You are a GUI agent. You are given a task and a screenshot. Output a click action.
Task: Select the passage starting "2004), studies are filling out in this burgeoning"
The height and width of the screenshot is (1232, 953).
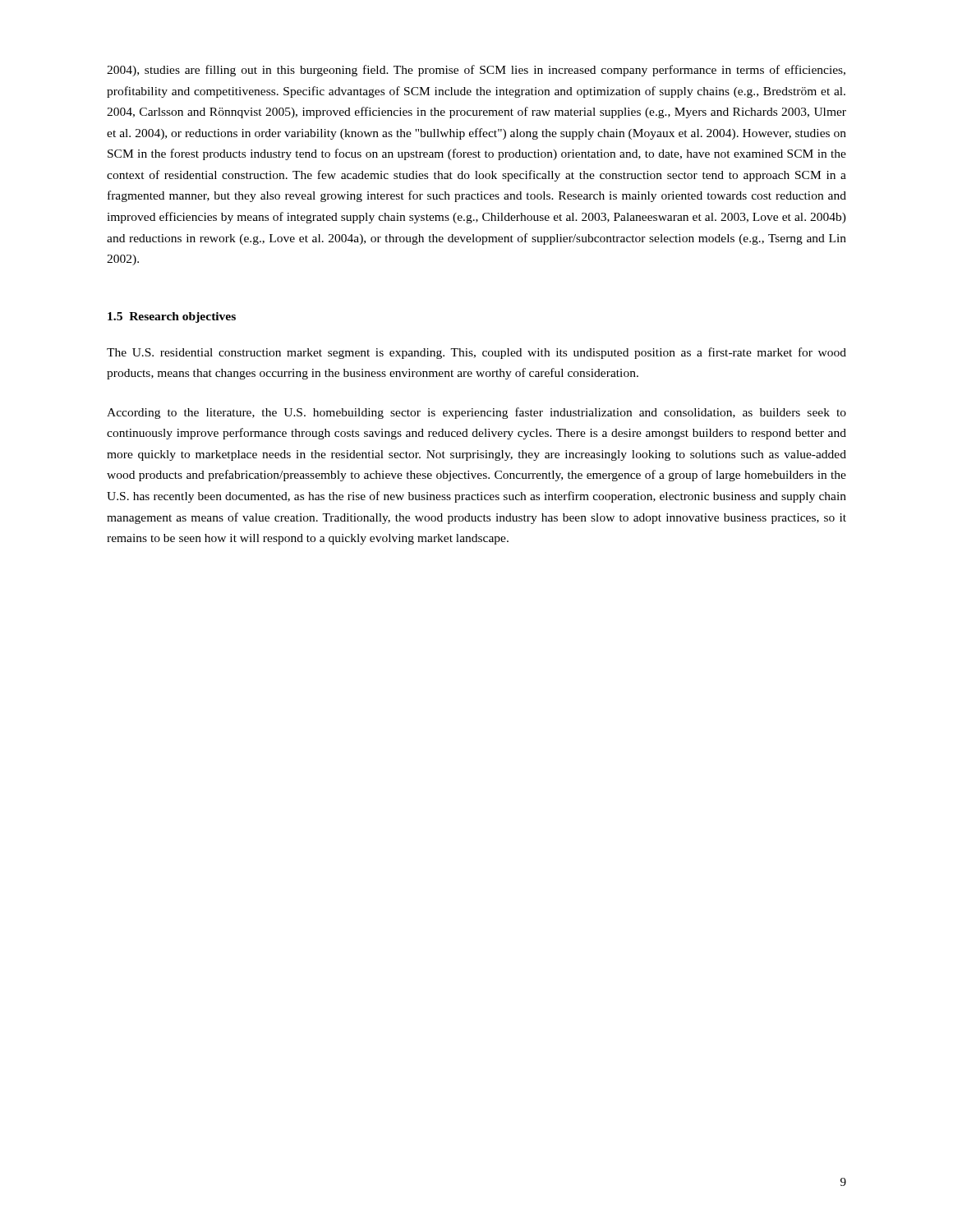click(476, 164)
